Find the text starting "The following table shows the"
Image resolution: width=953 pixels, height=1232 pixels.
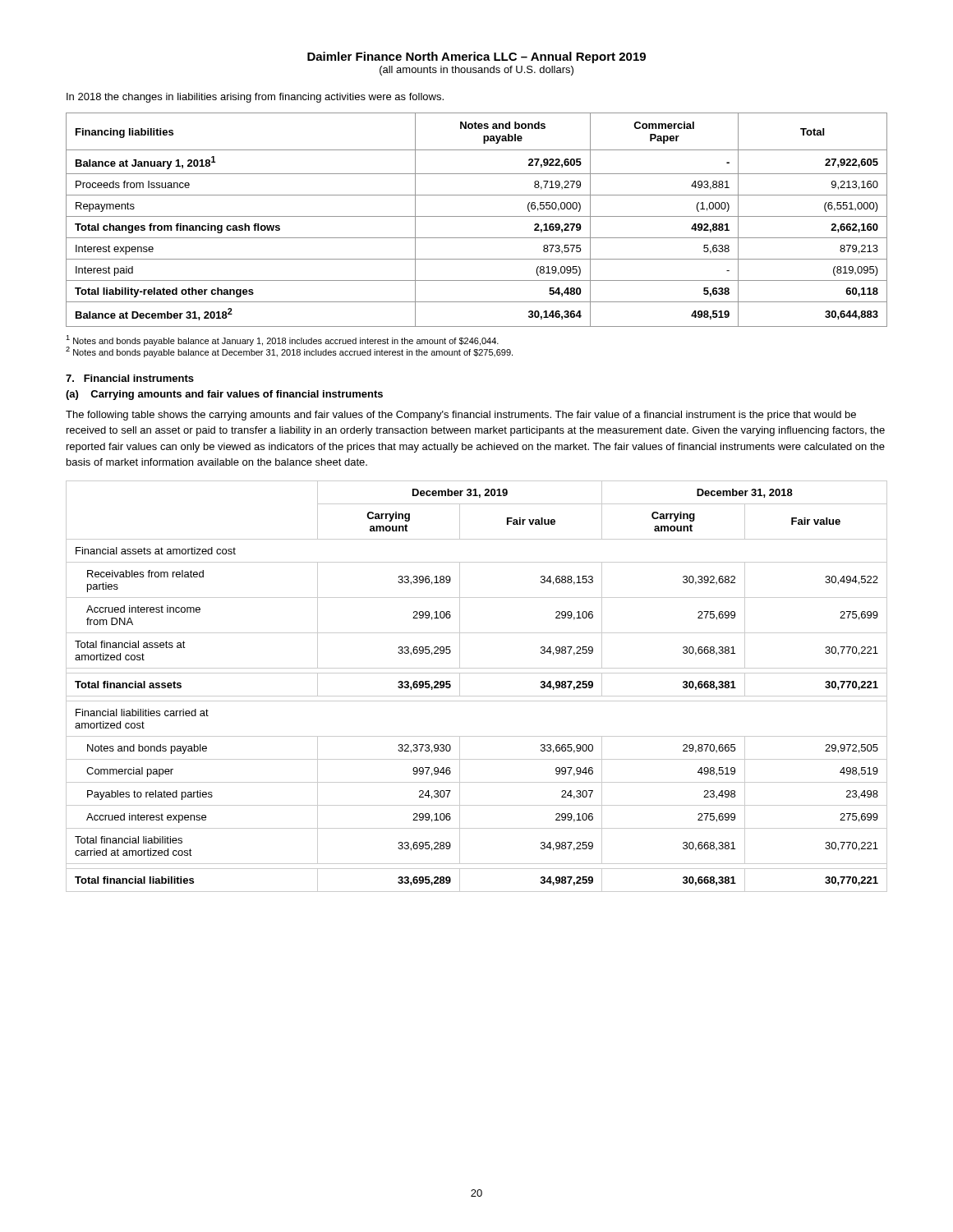coord(475,438)
